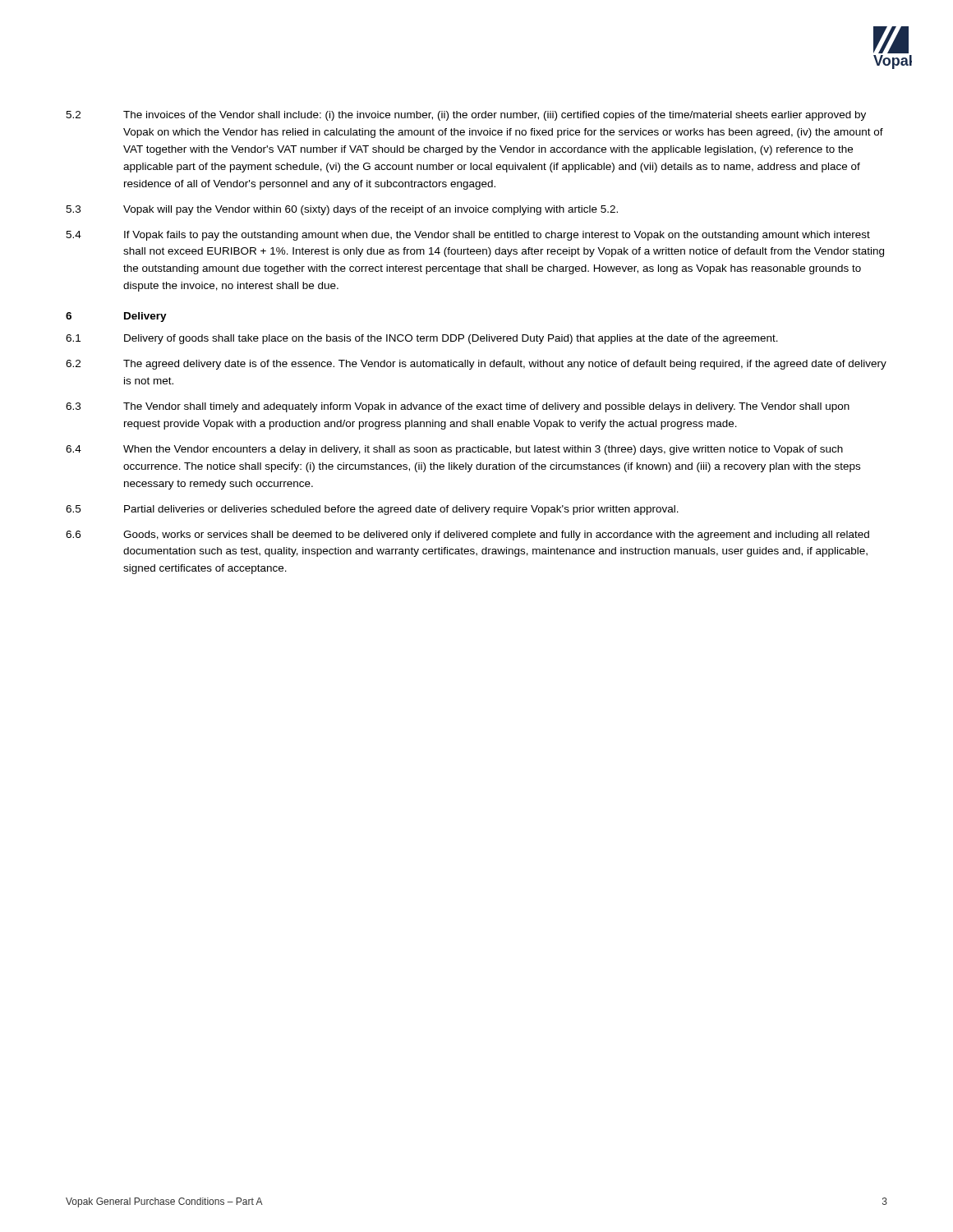
Task: Select the element starting "6 Delivery"
Action: (116, 316)
